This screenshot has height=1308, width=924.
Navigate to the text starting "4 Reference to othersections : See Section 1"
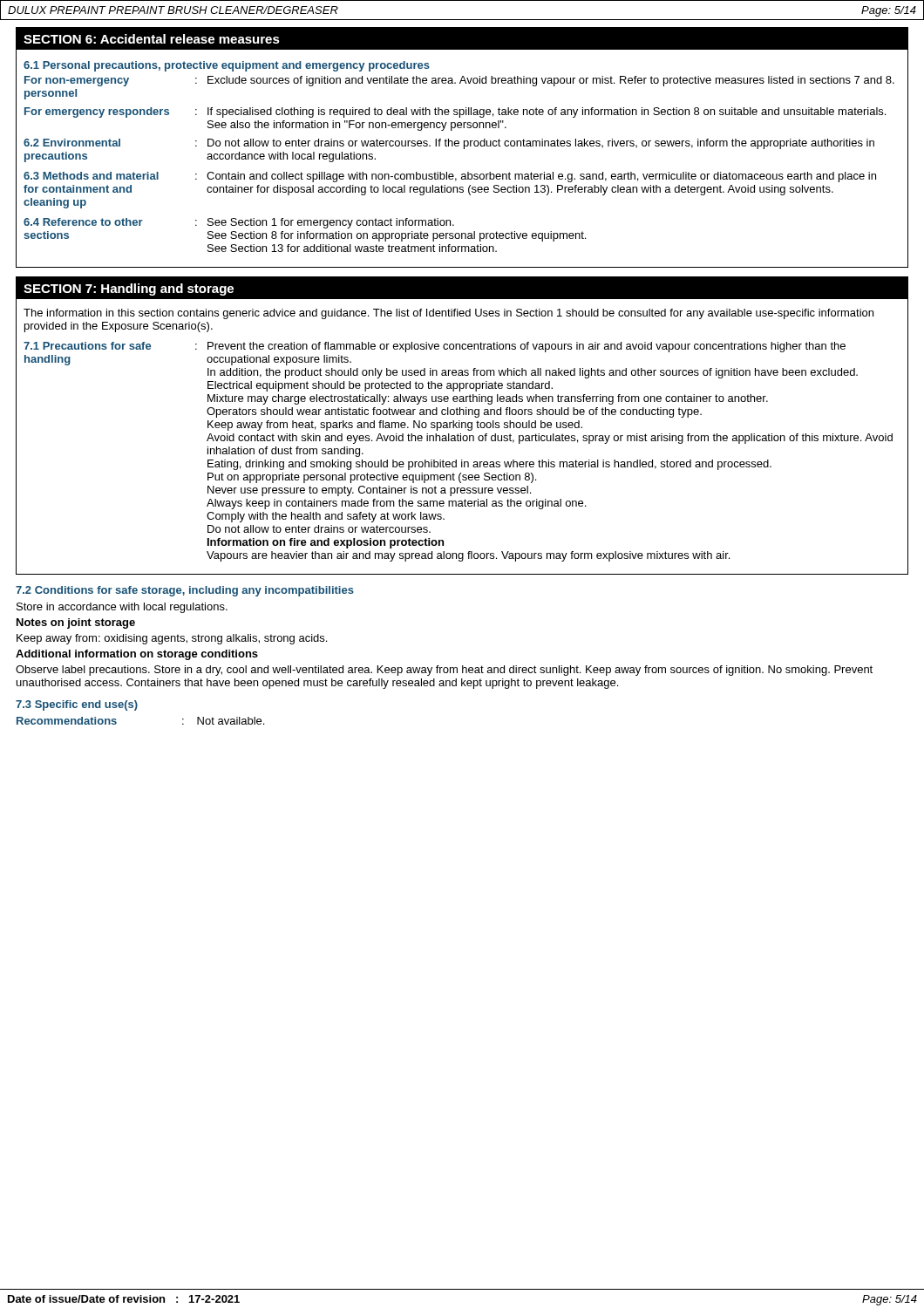462,235
